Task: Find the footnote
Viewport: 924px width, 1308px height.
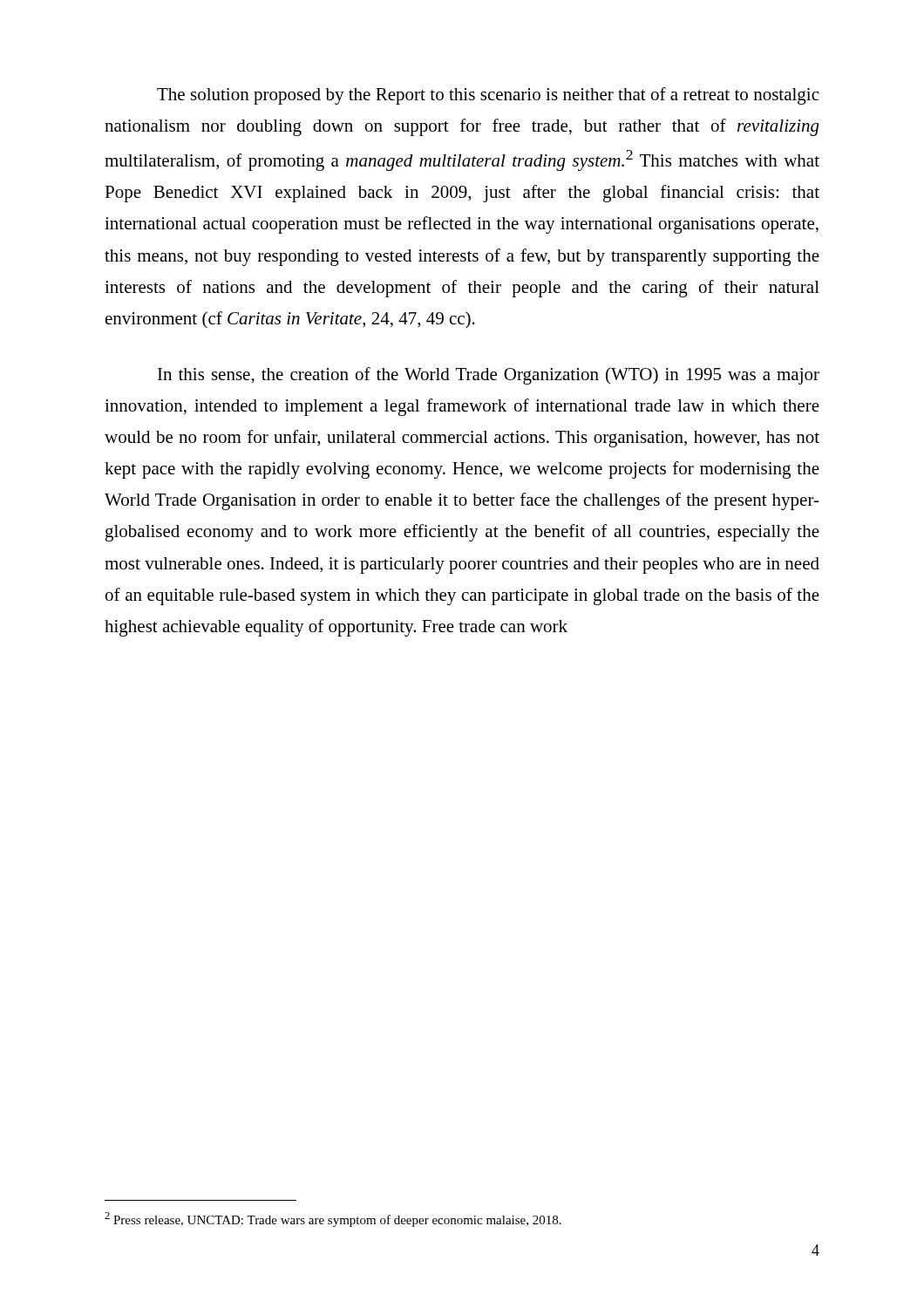Action: pos(333,1218)
